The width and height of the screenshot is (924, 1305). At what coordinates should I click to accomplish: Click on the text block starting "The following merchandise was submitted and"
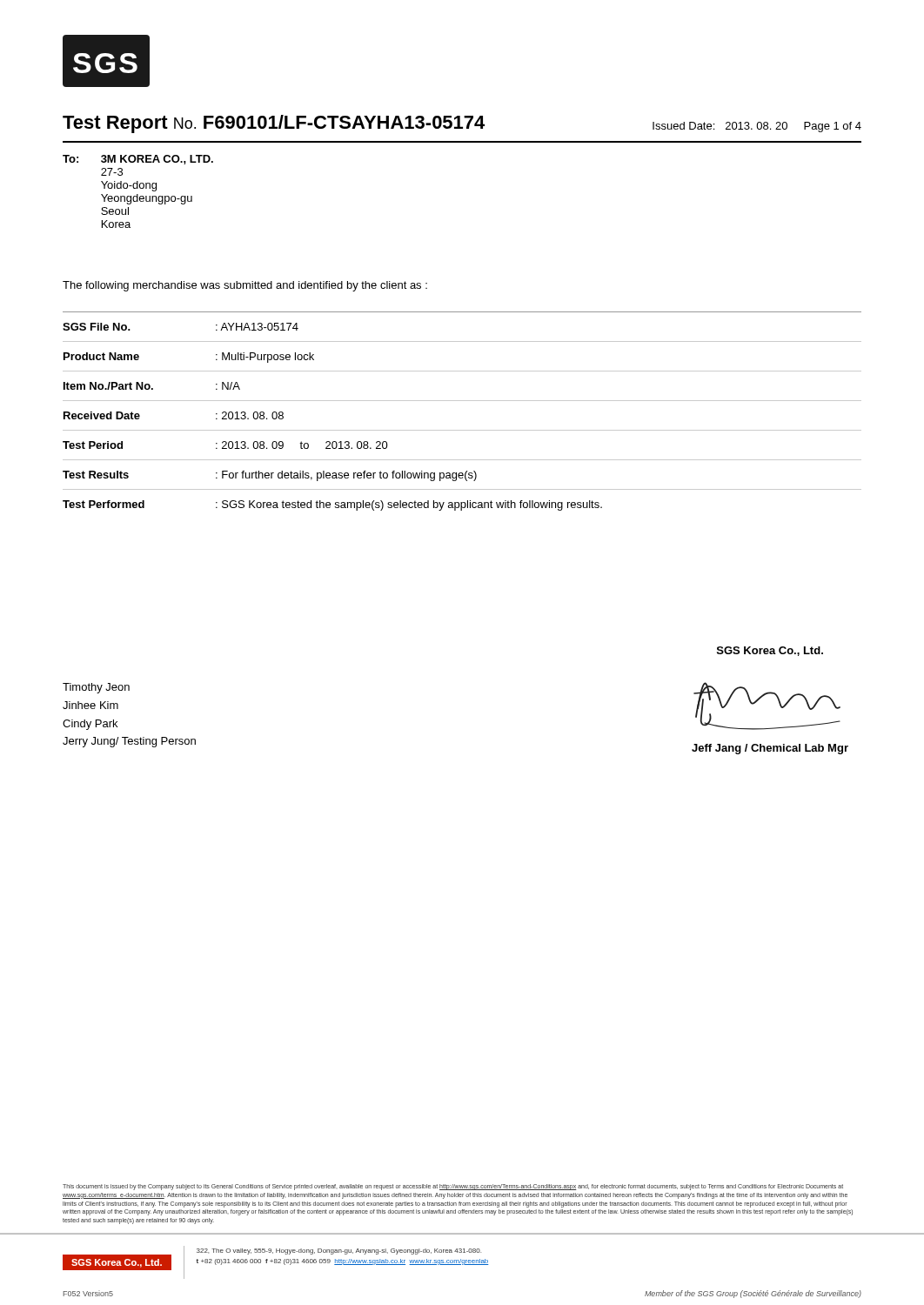245,285
